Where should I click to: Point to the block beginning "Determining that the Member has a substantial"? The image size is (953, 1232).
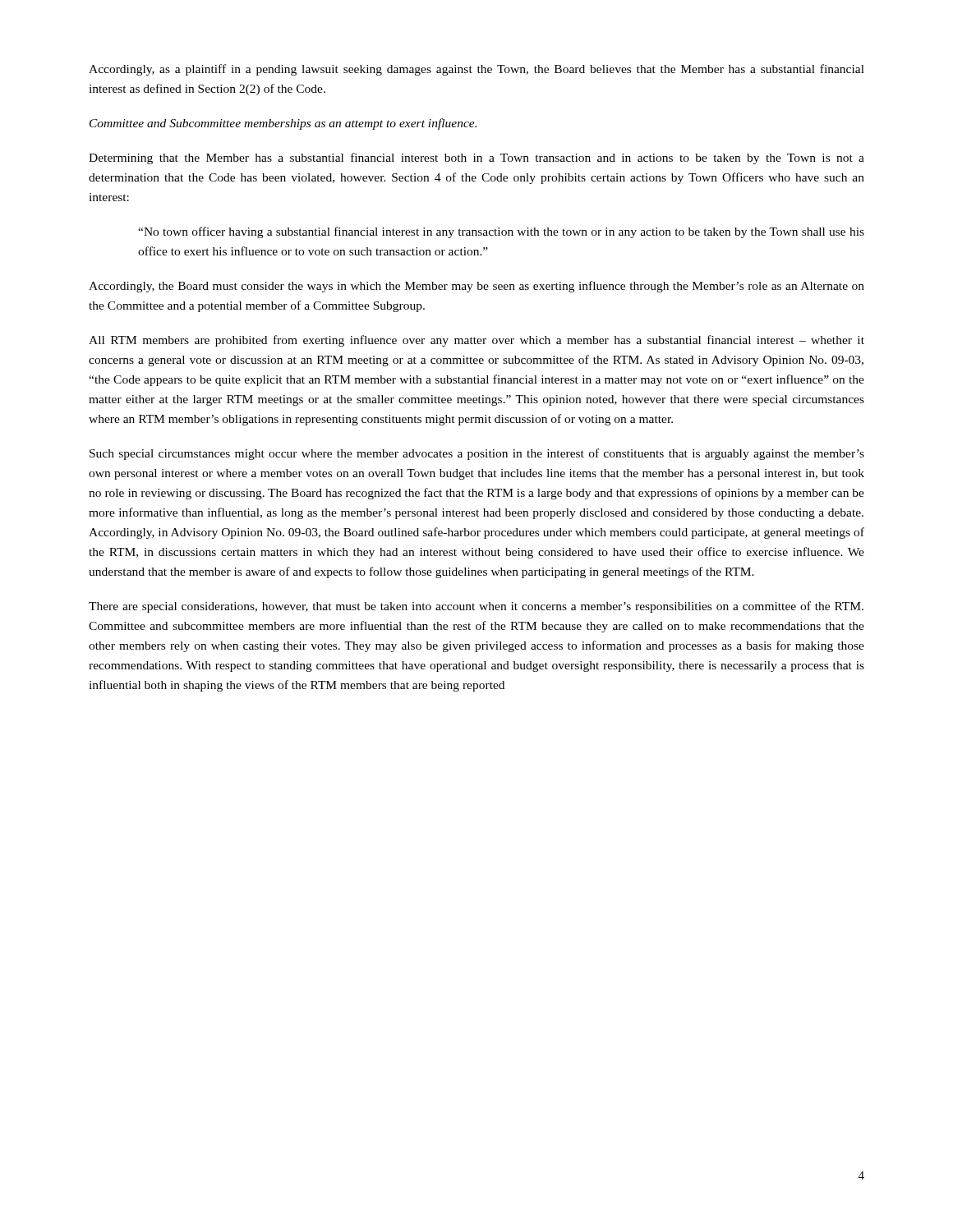coord(476,177)
